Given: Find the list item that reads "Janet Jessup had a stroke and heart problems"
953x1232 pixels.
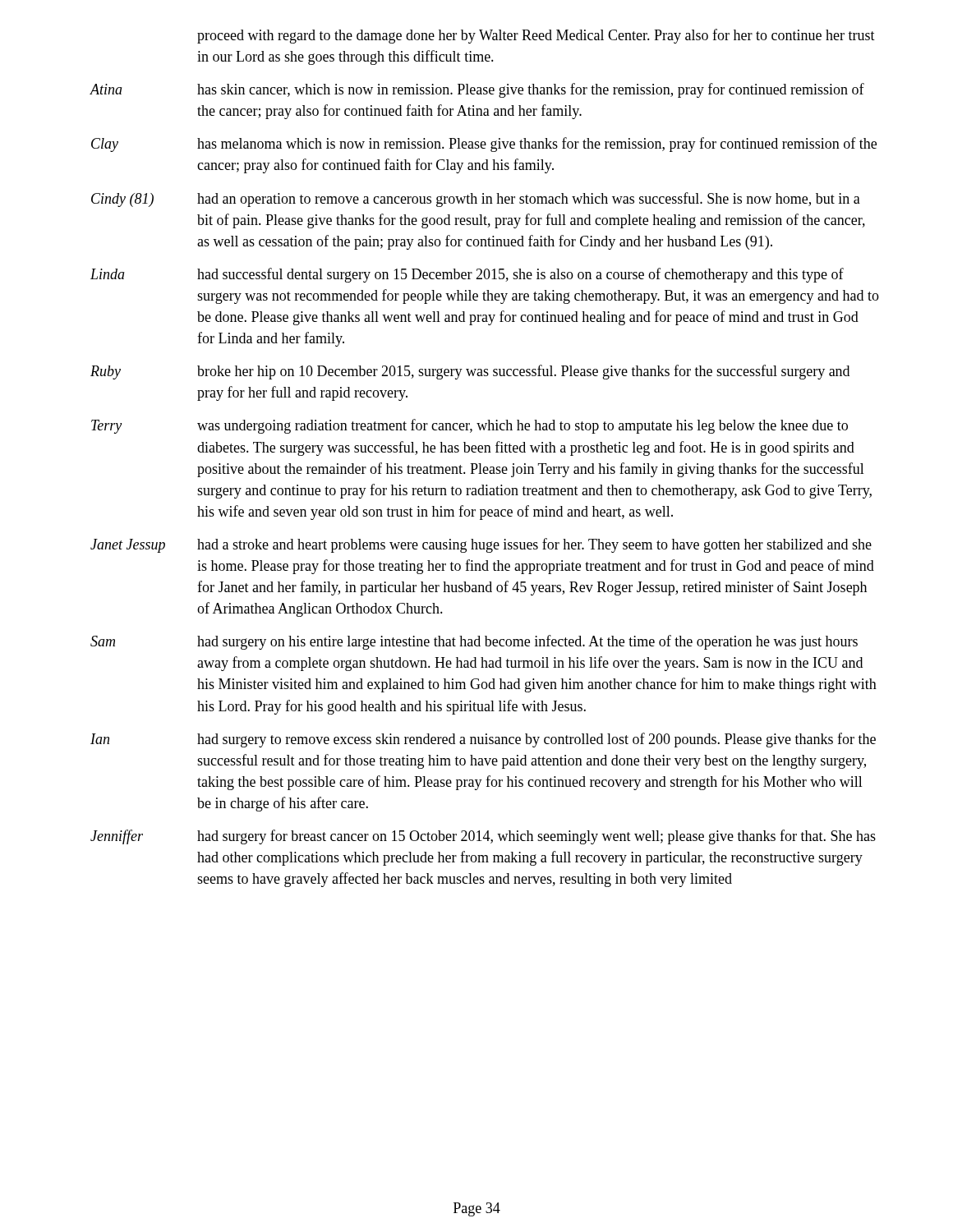Looking at the screenshot, I should [485, 577].
